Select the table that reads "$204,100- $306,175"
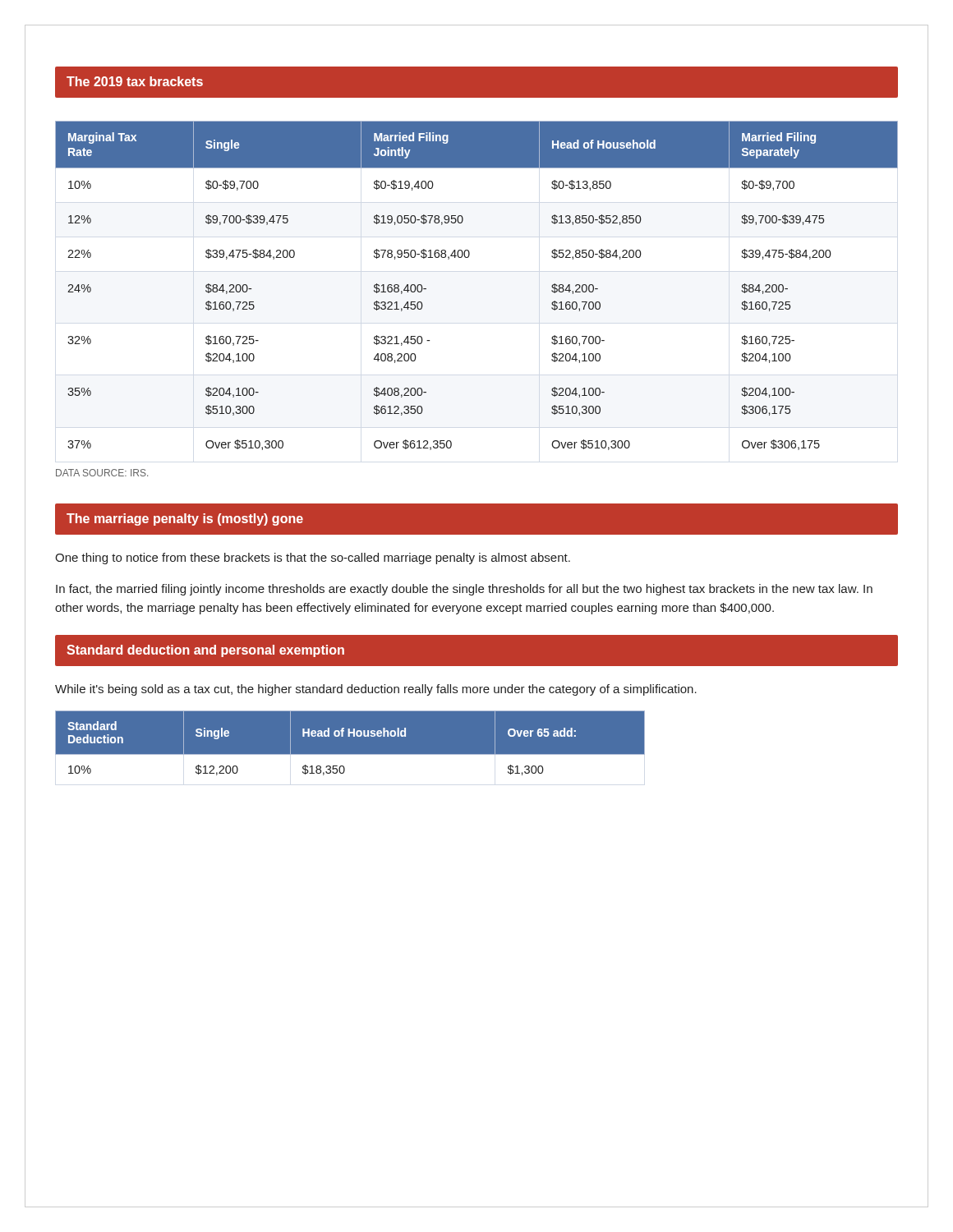This screenshot has height=1232, width=953. coord(476,291)
